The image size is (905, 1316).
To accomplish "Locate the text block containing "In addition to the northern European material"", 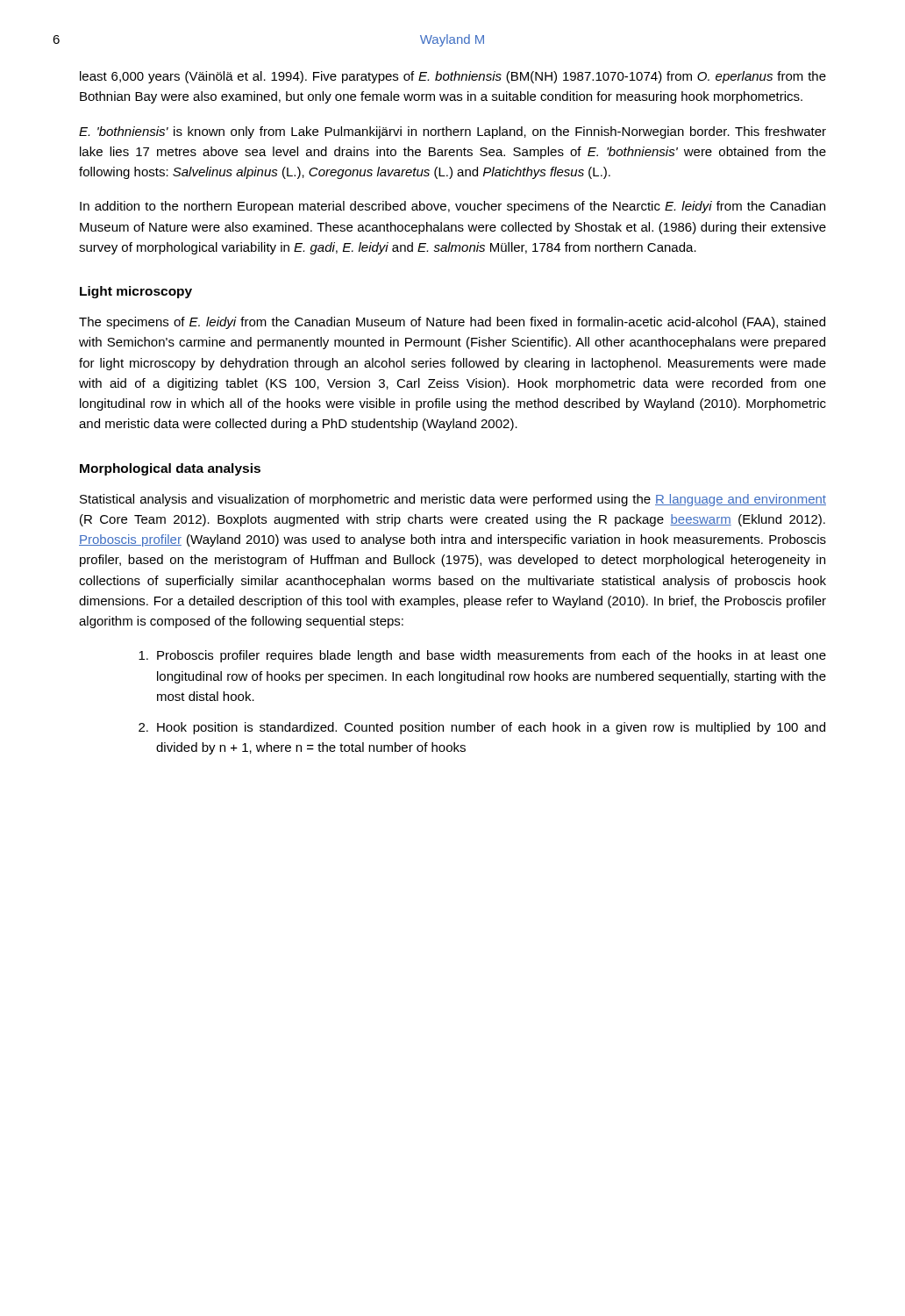I will point(452,226).
